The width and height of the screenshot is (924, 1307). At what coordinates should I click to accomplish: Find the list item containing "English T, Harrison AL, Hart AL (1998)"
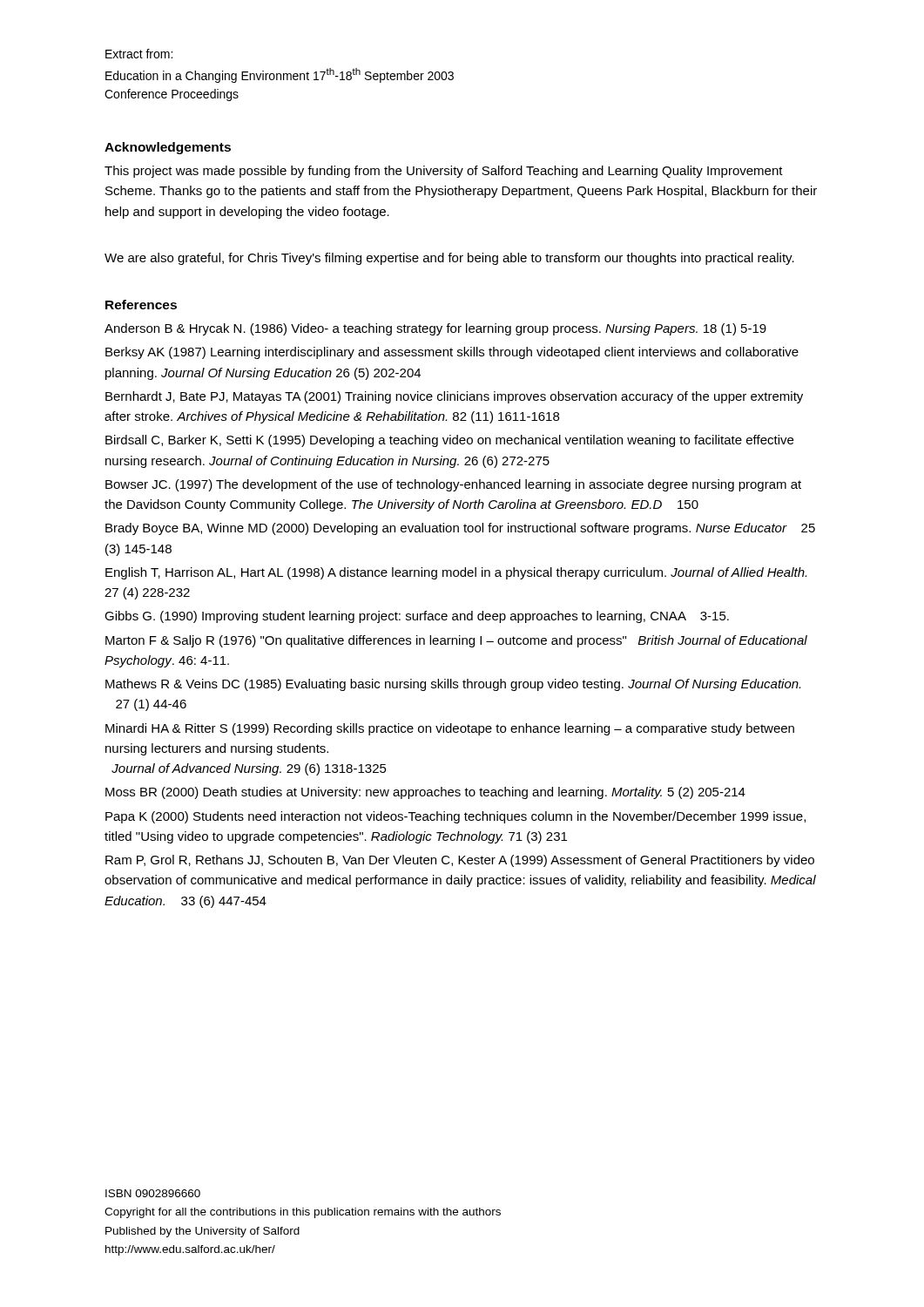click(456, 582)
